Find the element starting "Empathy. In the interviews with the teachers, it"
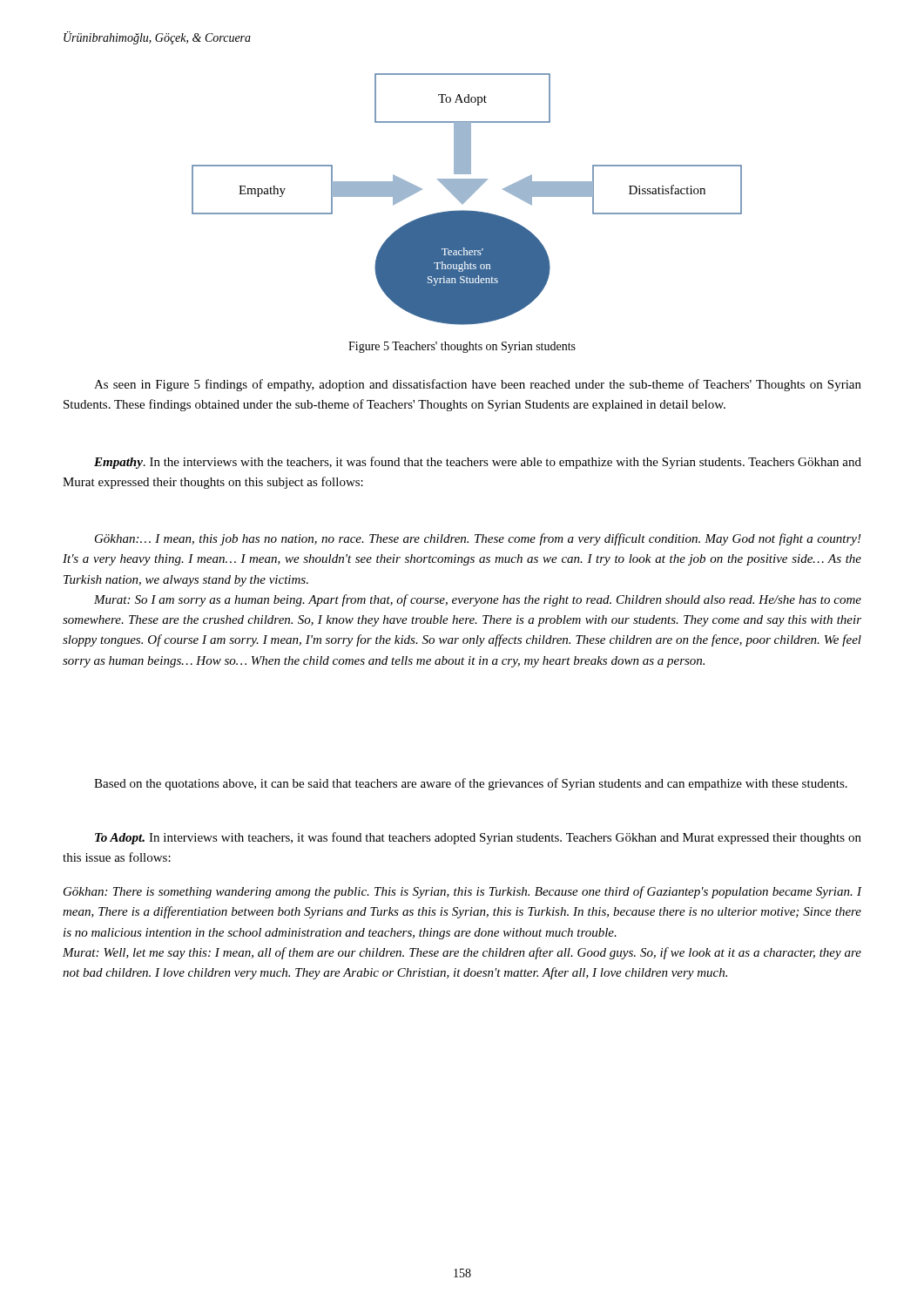The width and height of the screenshot is (924, 1307). pos(462,472)
